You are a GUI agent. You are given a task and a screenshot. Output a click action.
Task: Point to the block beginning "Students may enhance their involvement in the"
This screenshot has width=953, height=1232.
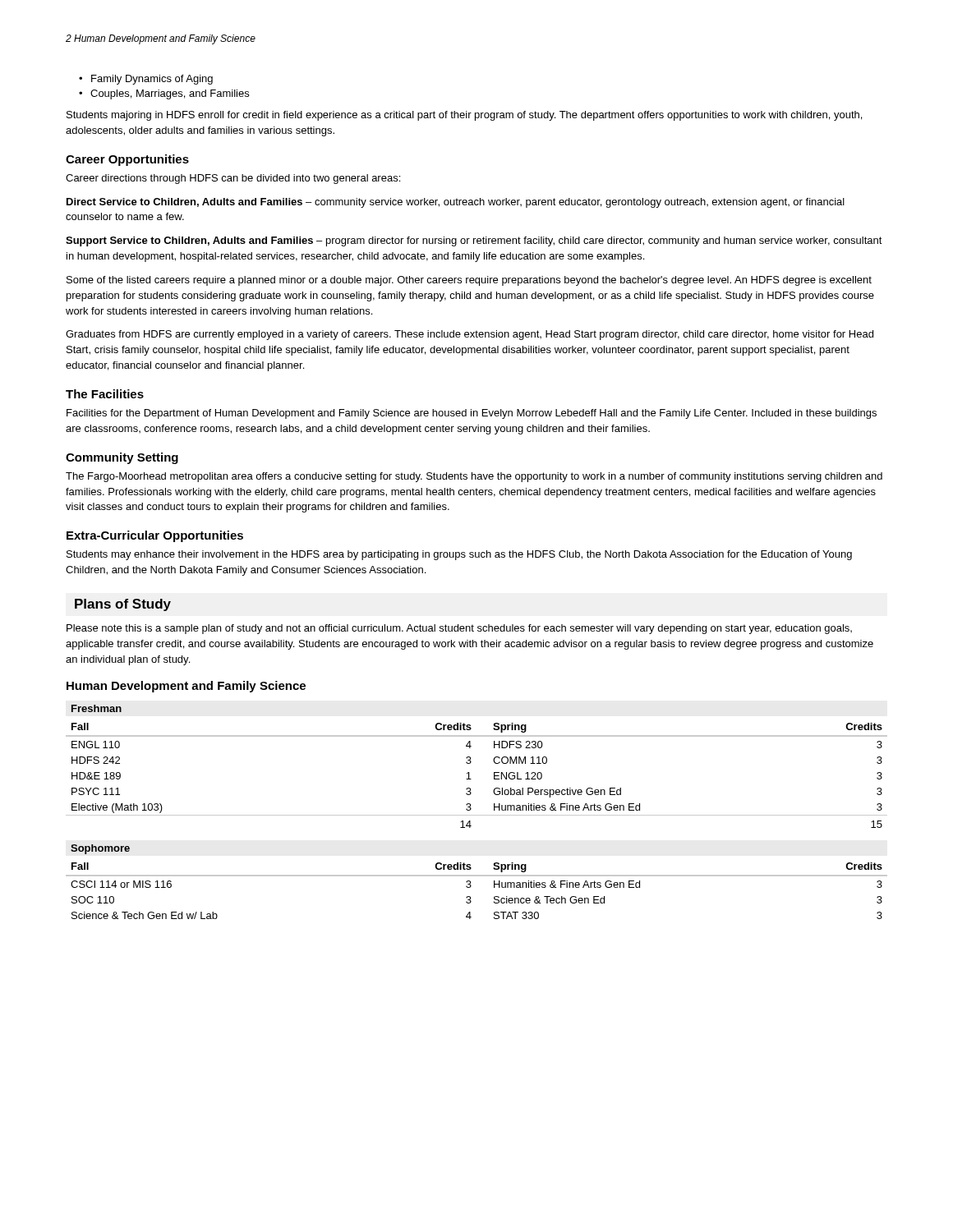pos(459,562)
